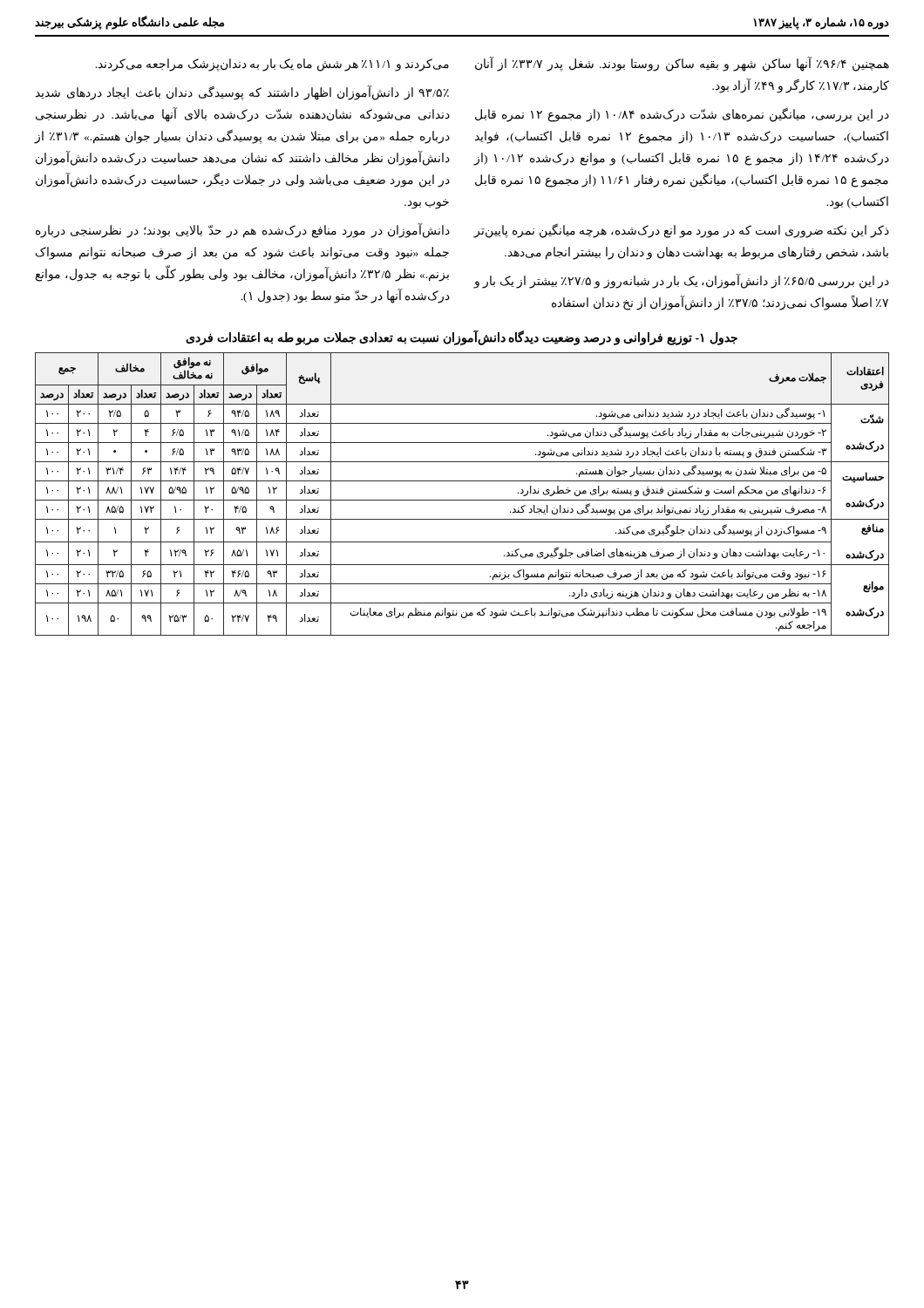Locate the text starting "می‌کردند و ۱۱/۱٪ هر شش ماه"
Screen dimensions: 1308x924
coord(272,64)
